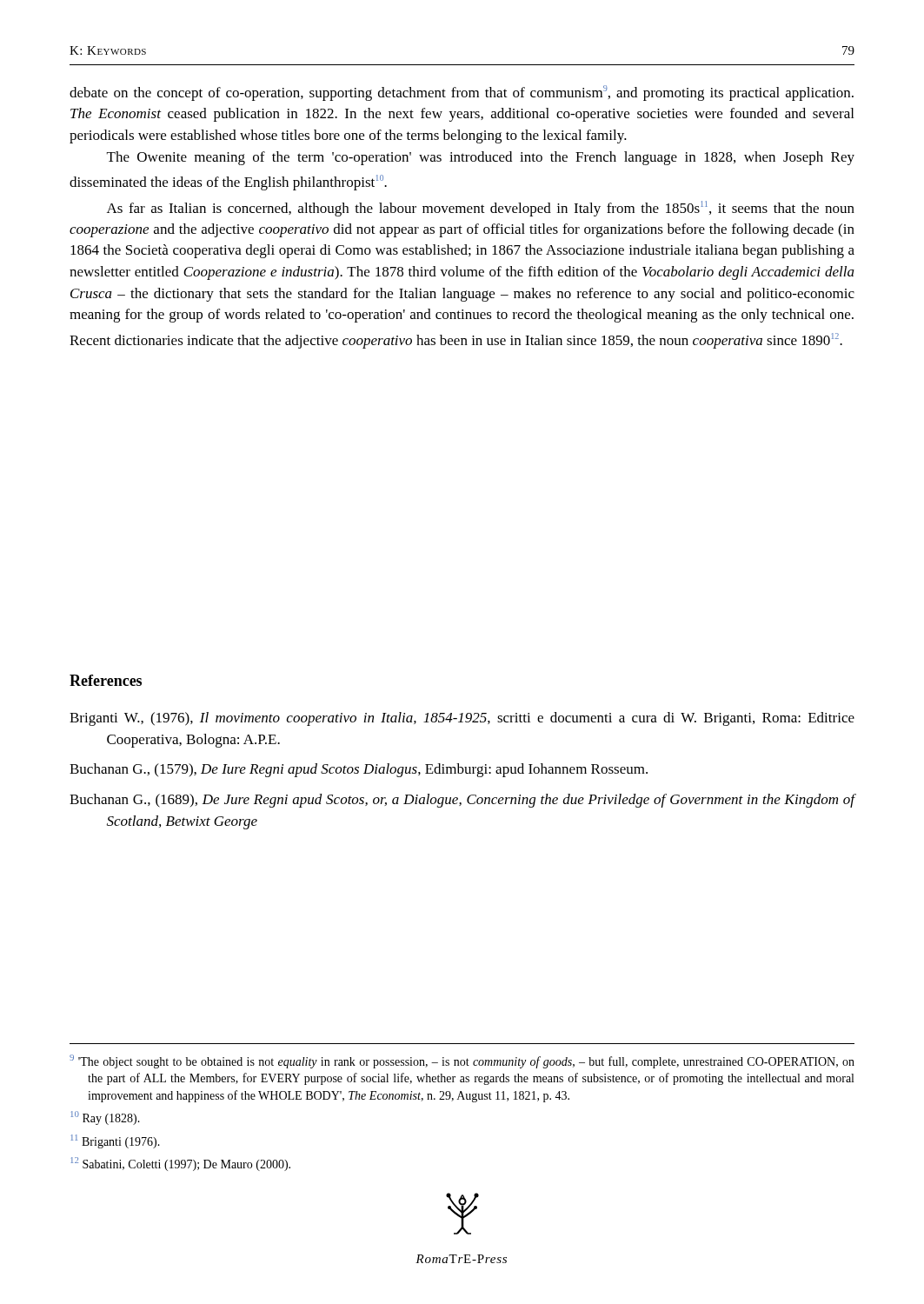Image resolution: width=924 pixels, height=1304 pixels.
Task: Find the element starting "9 'The object sought to"
Action: (462, 1077)
